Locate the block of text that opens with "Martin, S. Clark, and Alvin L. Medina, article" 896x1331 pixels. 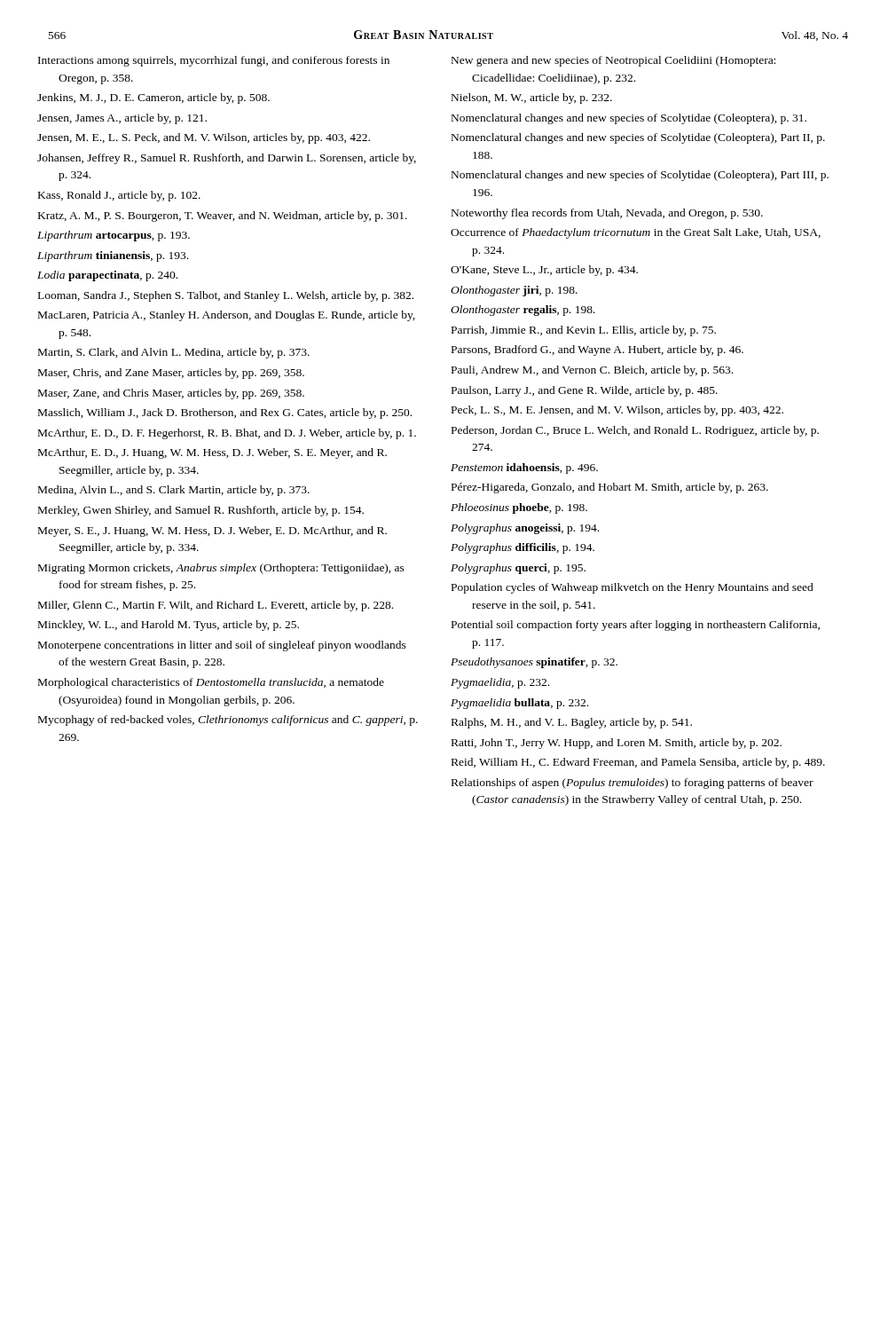184,352
